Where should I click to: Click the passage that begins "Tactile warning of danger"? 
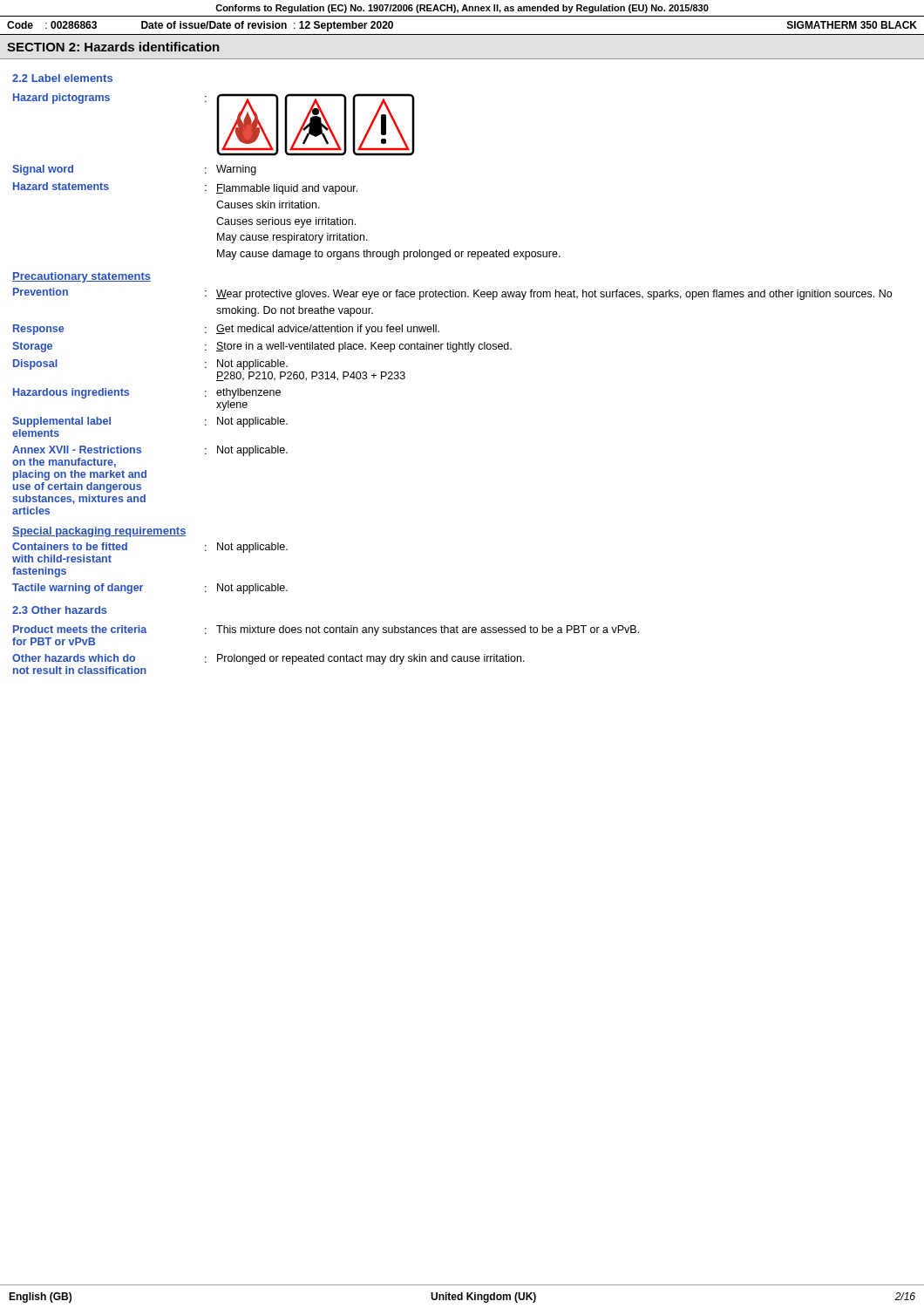[x=150, y=588]
